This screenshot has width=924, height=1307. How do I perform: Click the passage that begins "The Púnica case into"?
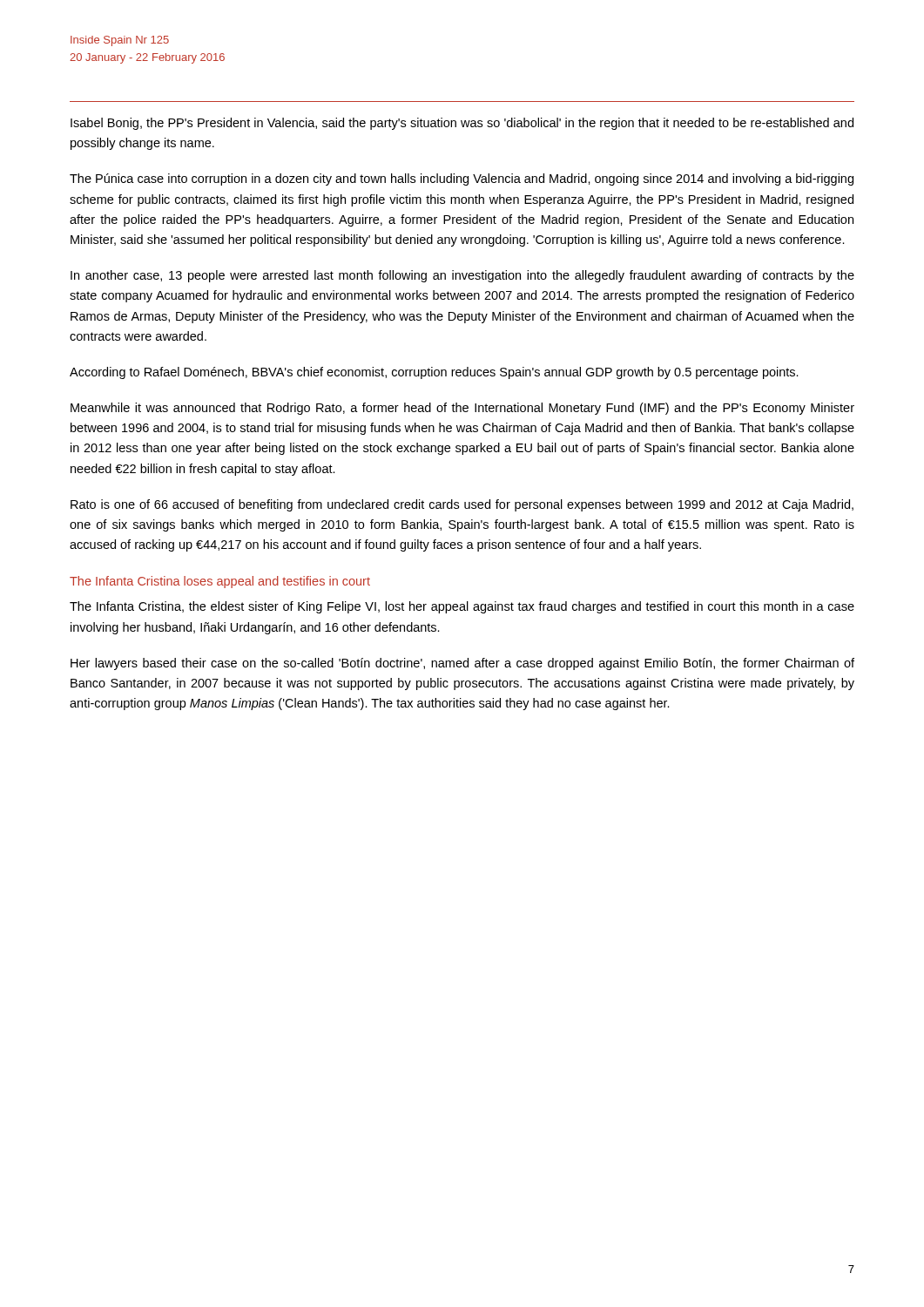pyautogui.click(x=462, y=210)
